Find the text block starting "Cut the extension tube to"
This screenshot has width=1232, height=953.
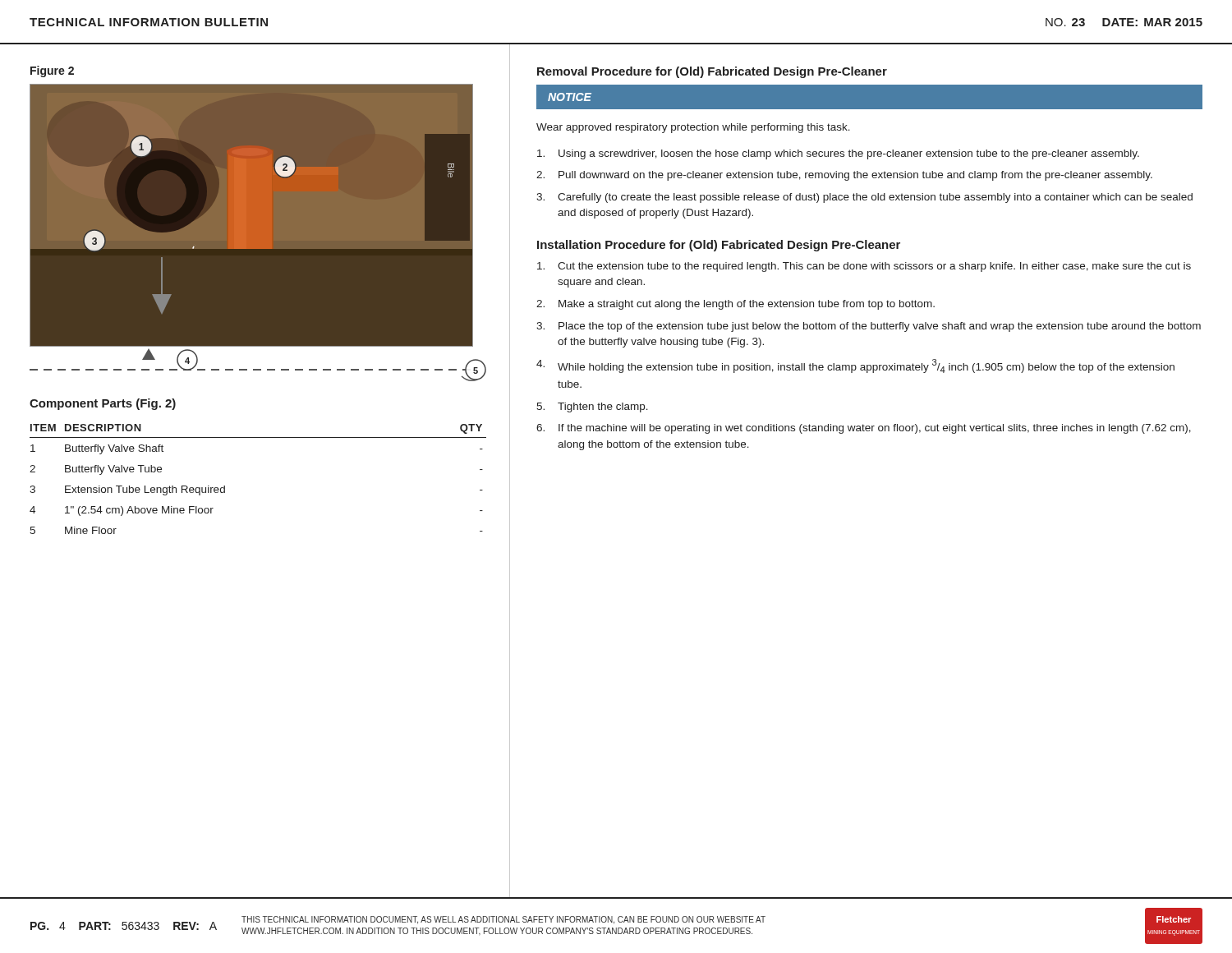(x=869, y=274)
